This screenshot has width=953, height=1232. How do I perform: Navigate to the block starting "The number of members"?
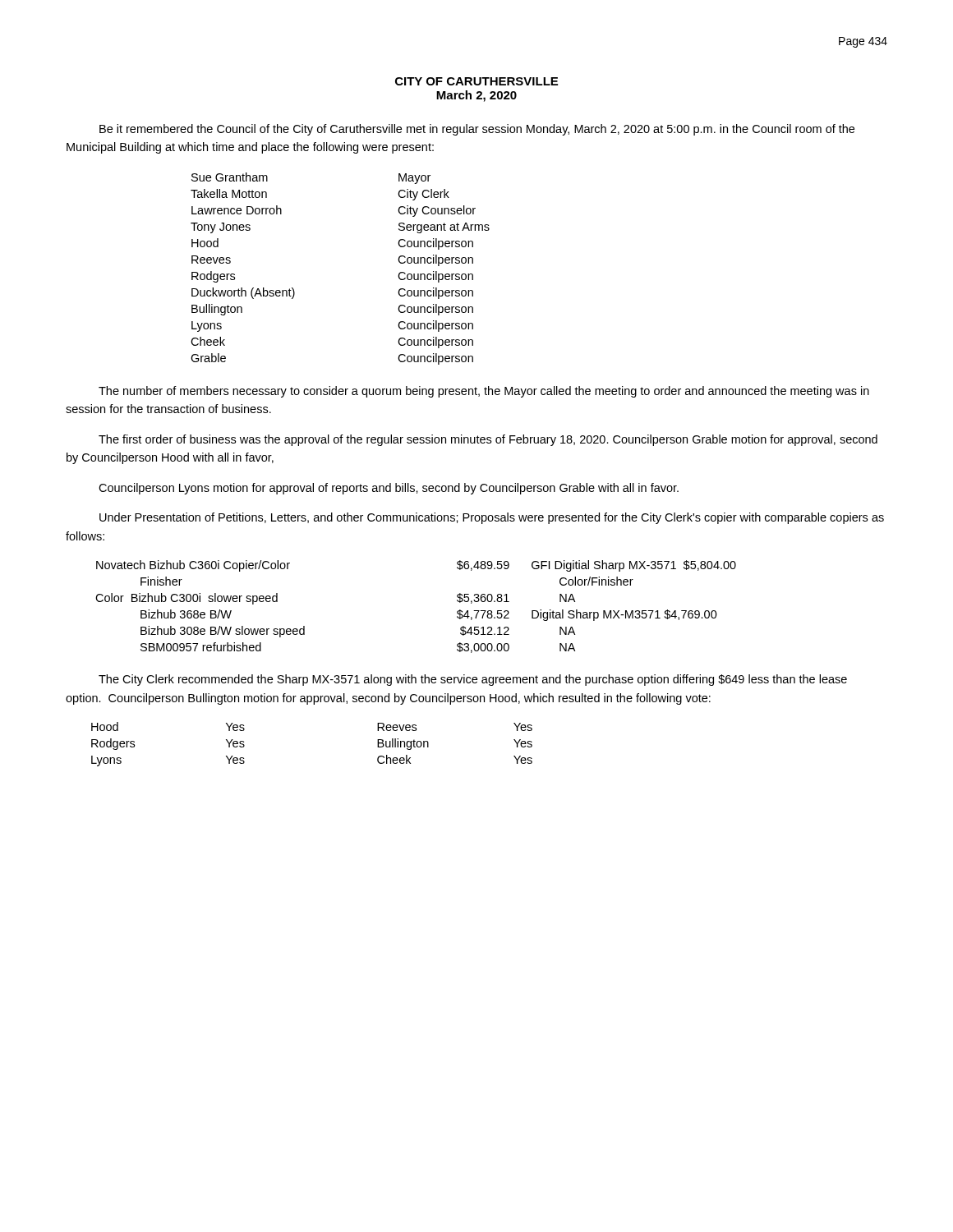pos(468,400)
